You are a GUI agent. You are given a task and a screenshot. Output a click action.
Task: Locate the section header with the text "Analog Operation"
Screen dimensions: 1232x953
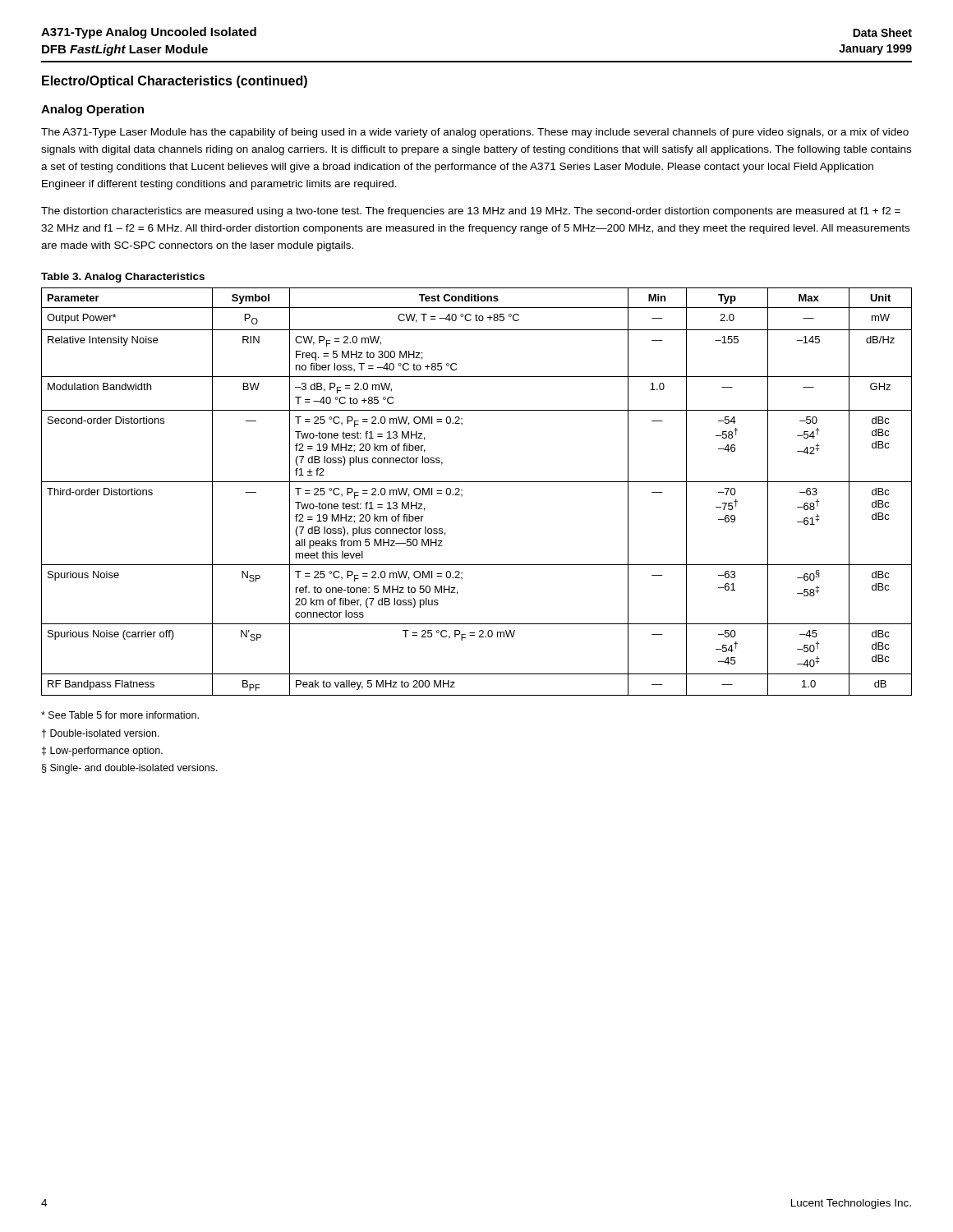(x=93, y=109)
